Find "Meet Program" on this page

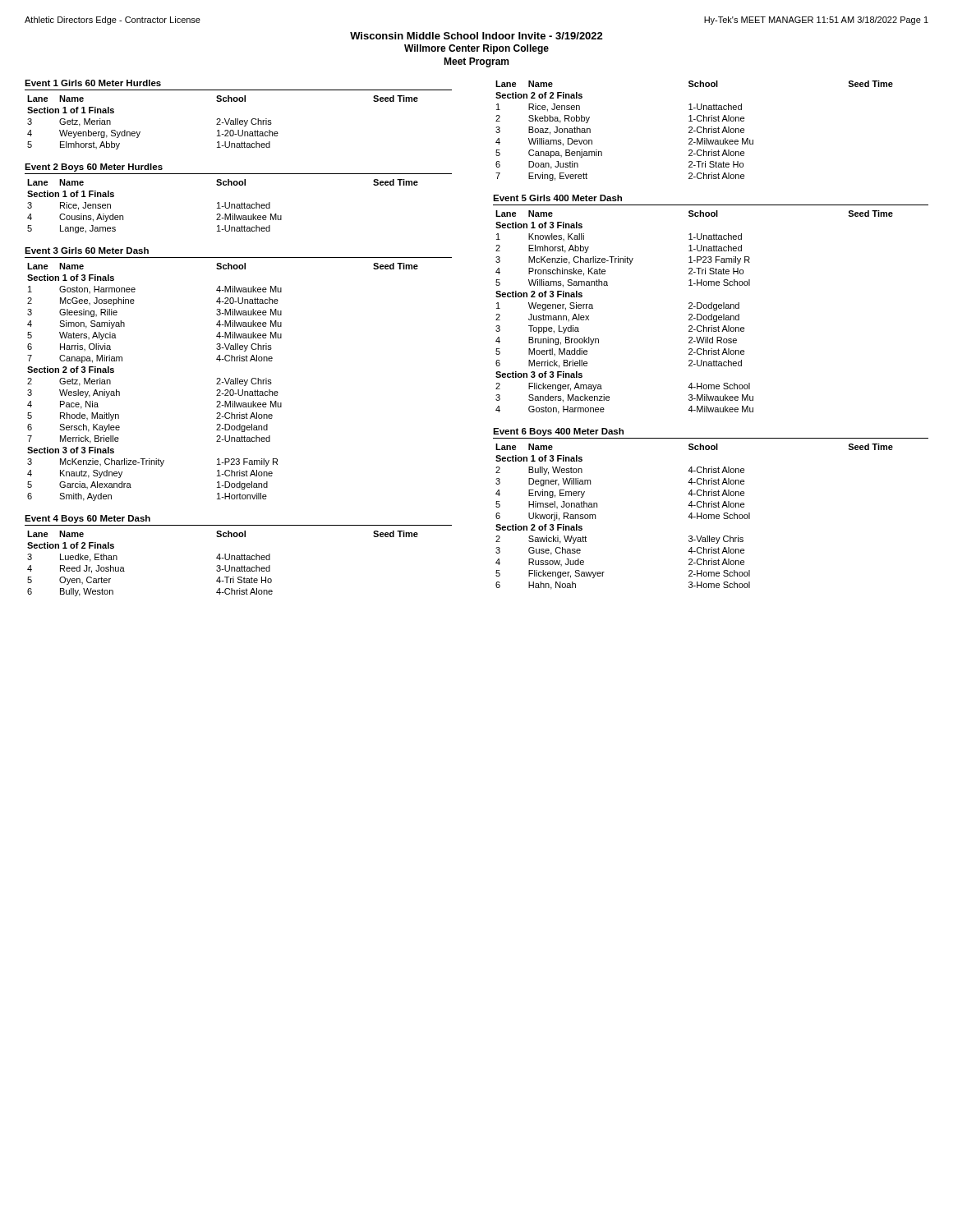click(x=476, y=62)
